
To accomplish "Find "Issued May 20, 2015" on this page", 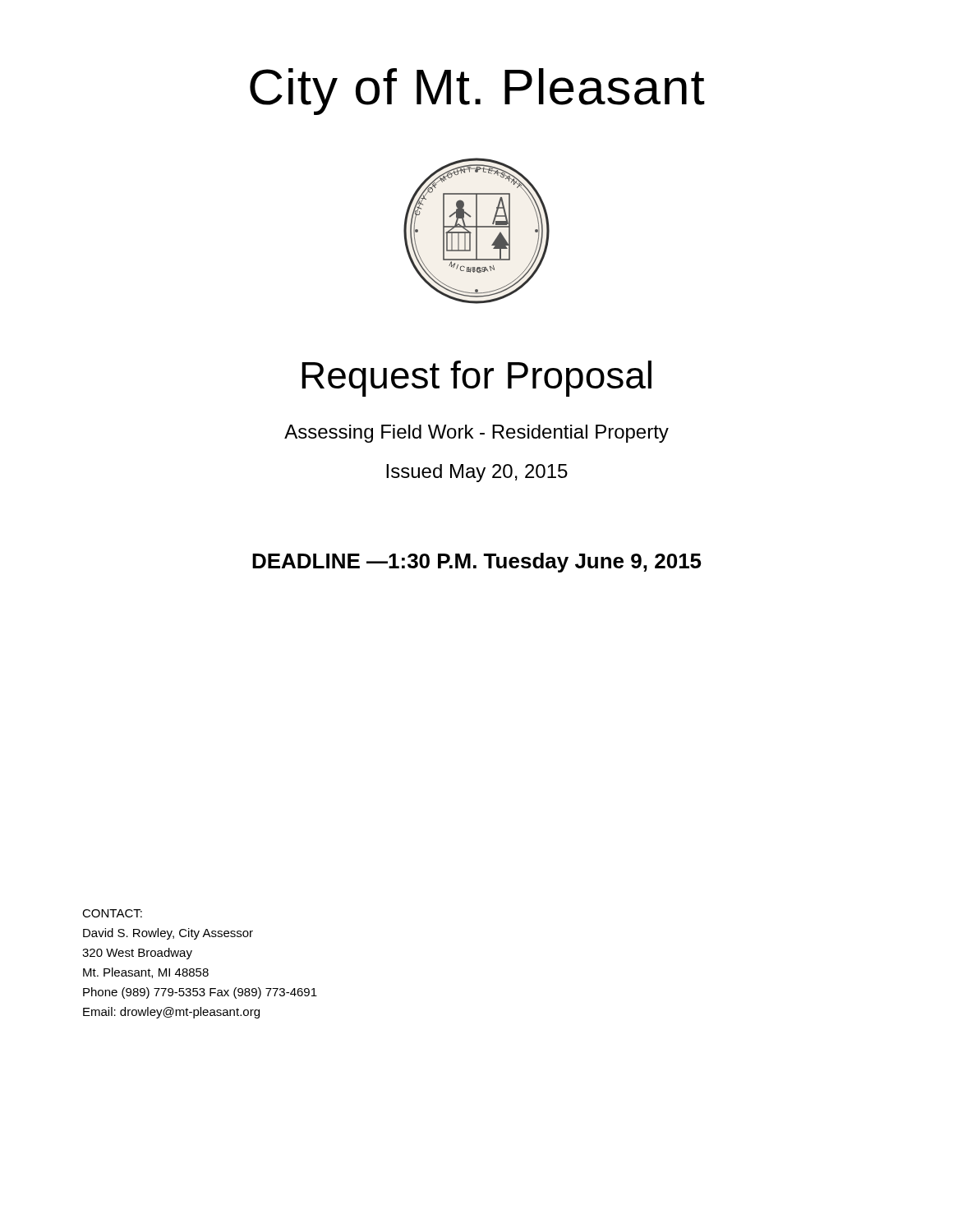I will click(476, 471).
